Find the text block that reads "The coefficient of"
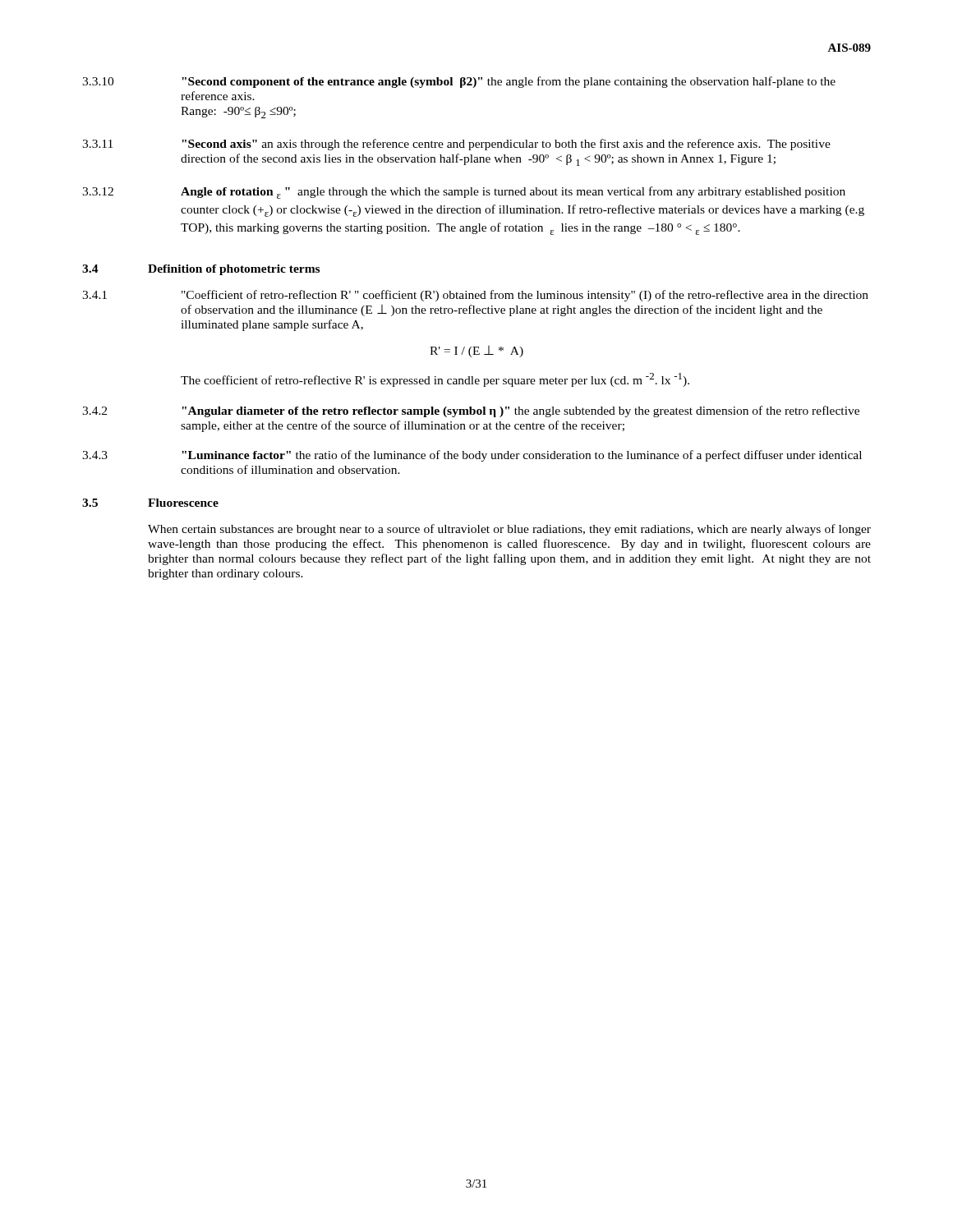The width and height of the screenshot is (953, 1232). coord(435,379)
